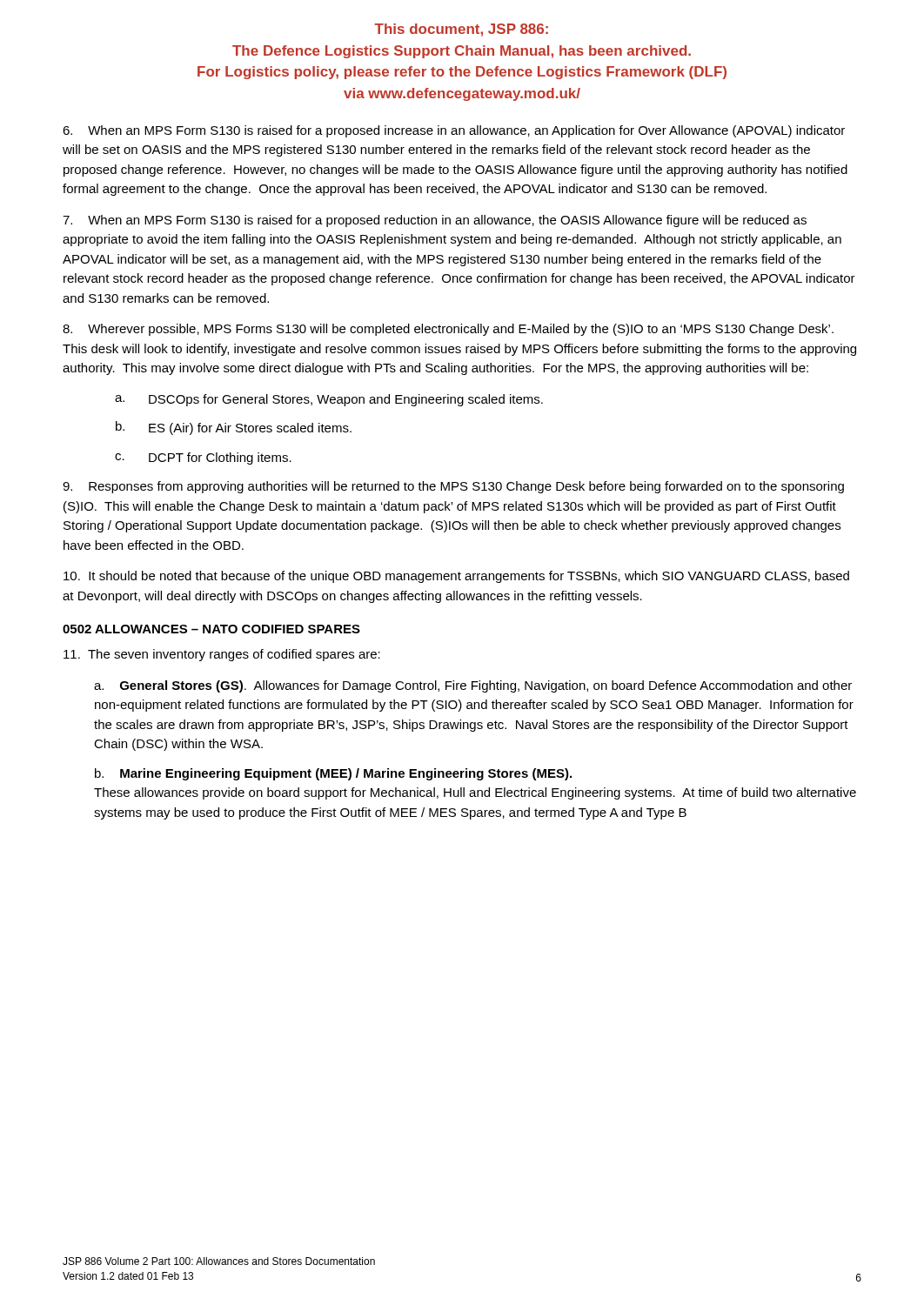Image resolution: width=924 pixels, height=1305 pixels.
Task: Where is the passage that starts "a. DSCOps for General Stores,"?
Action: click(x=329, y=399)
